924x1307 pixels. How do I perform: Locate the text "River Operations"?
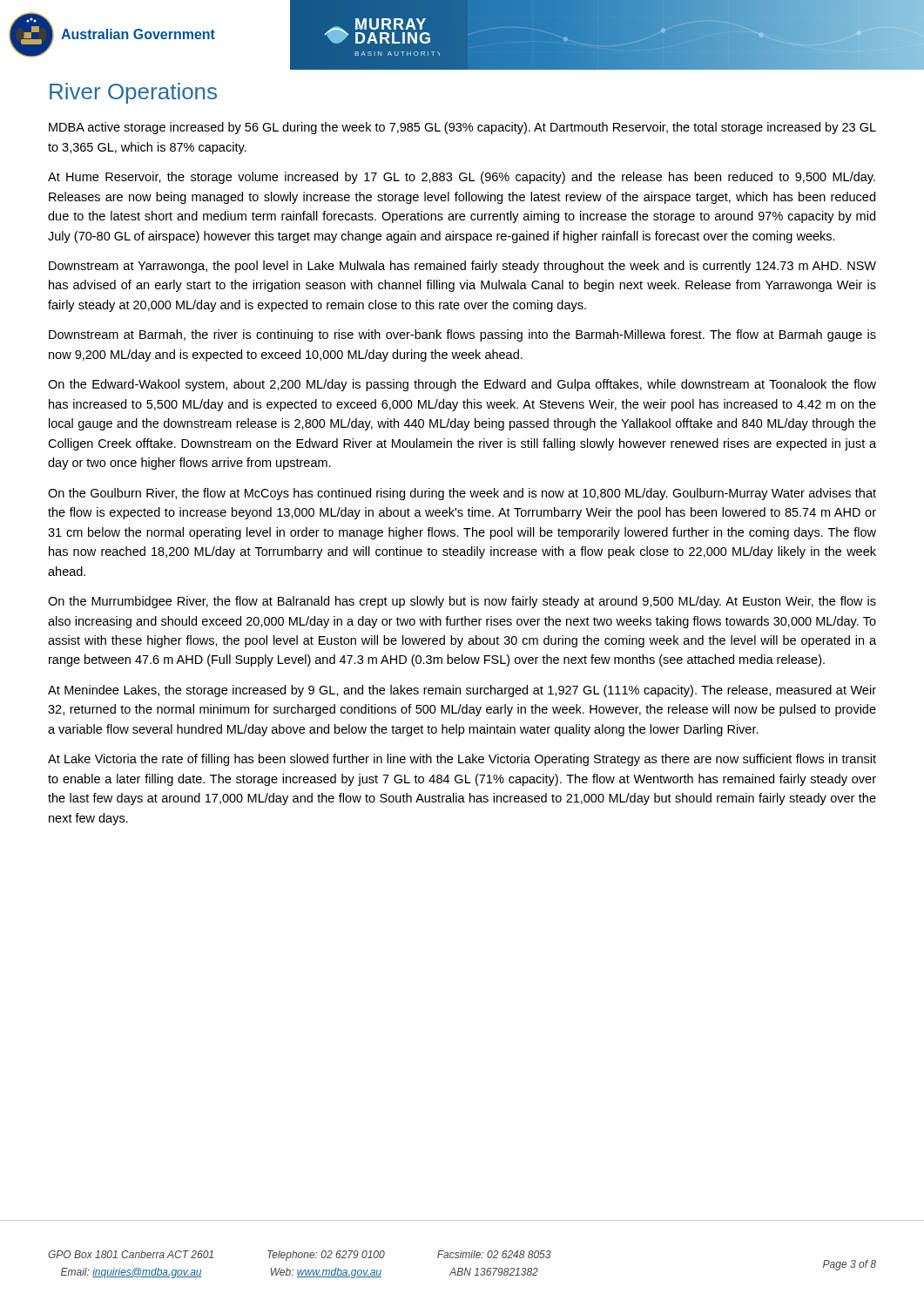tap(133, 91)
